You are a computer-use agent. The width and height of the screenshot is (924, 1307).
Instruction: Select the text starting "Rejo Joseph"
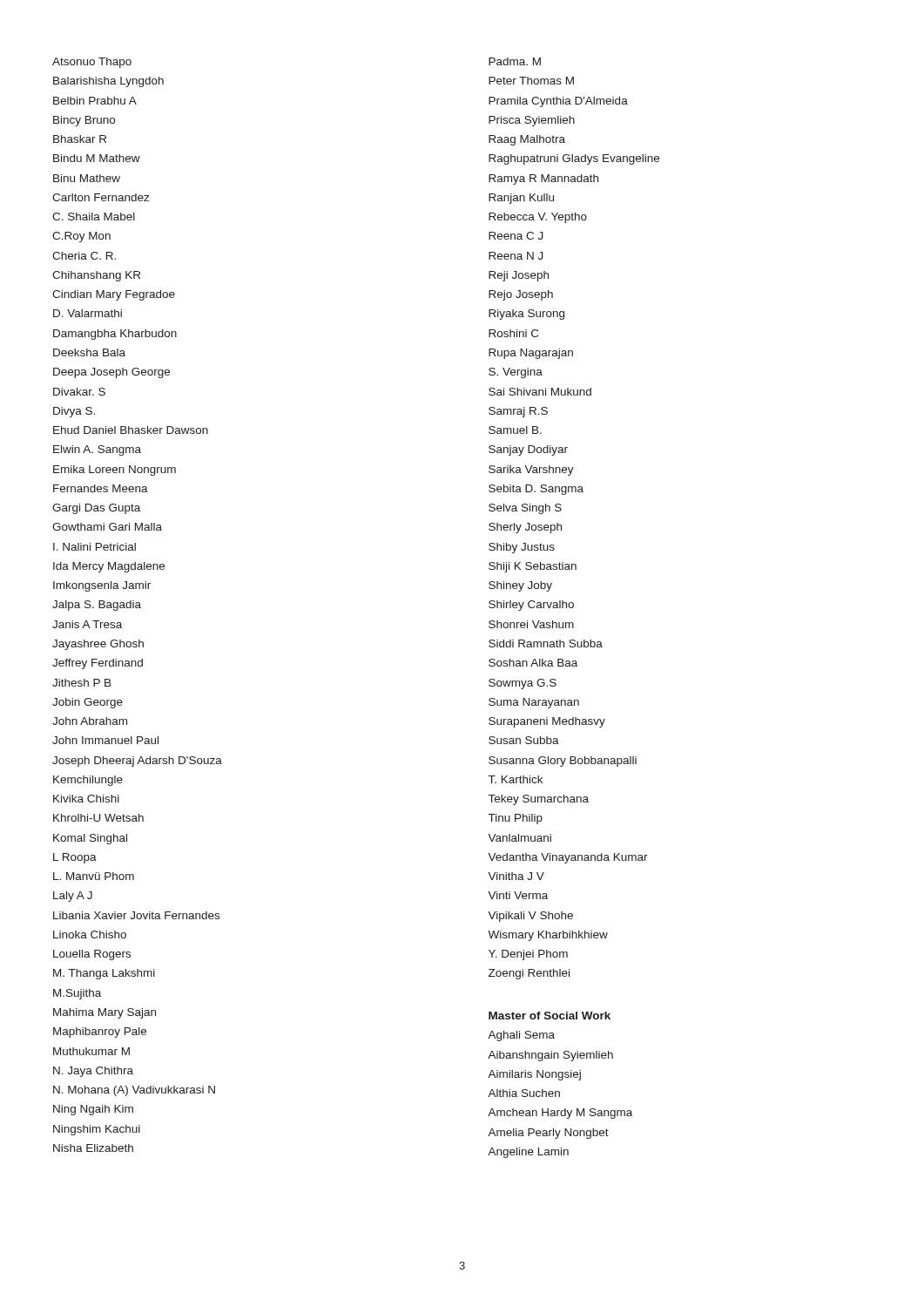[x=521, y=294]
